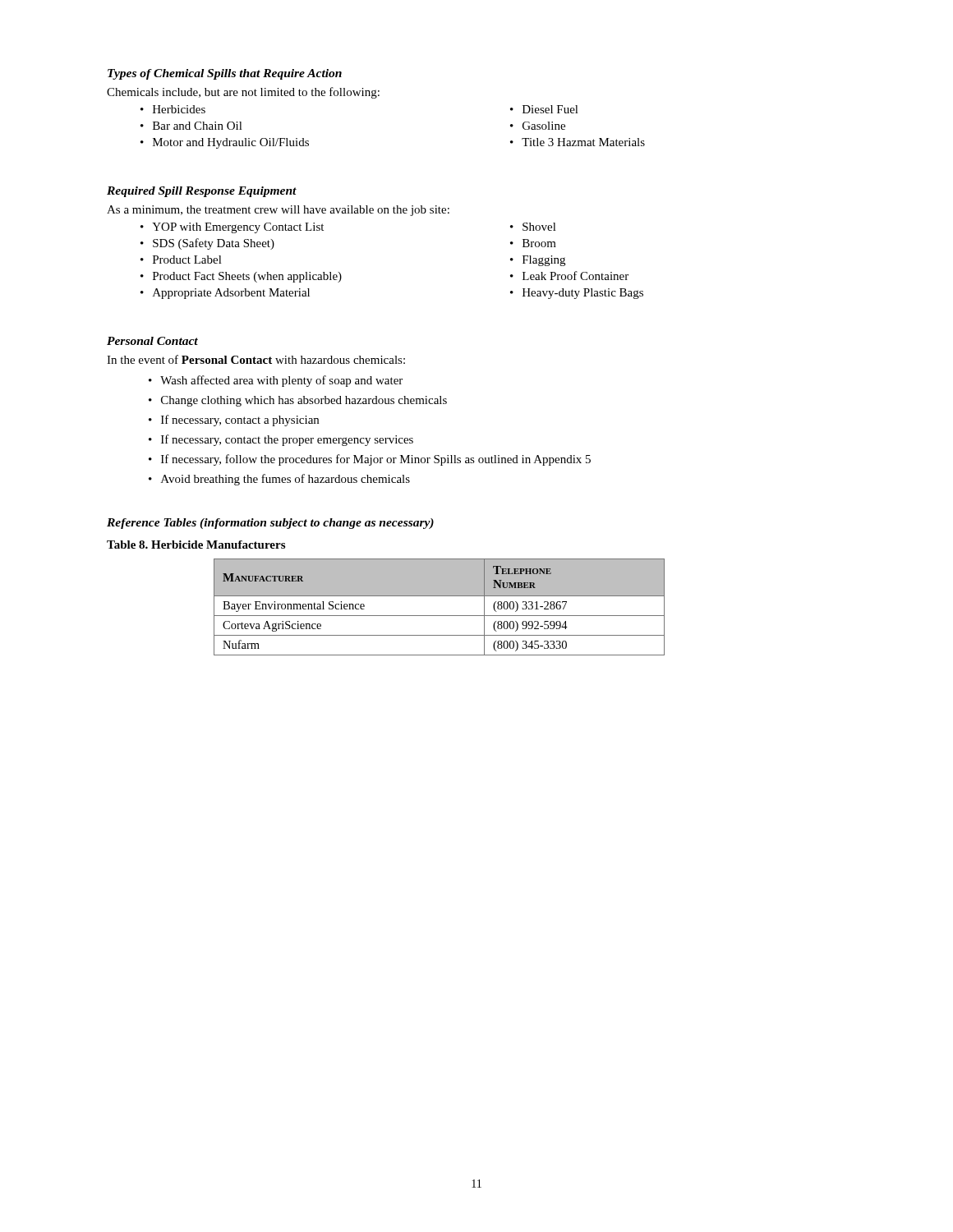
Task: Locate the text starting "Appropriate Adsorbent Material"
Action: [x=231, y=292]
